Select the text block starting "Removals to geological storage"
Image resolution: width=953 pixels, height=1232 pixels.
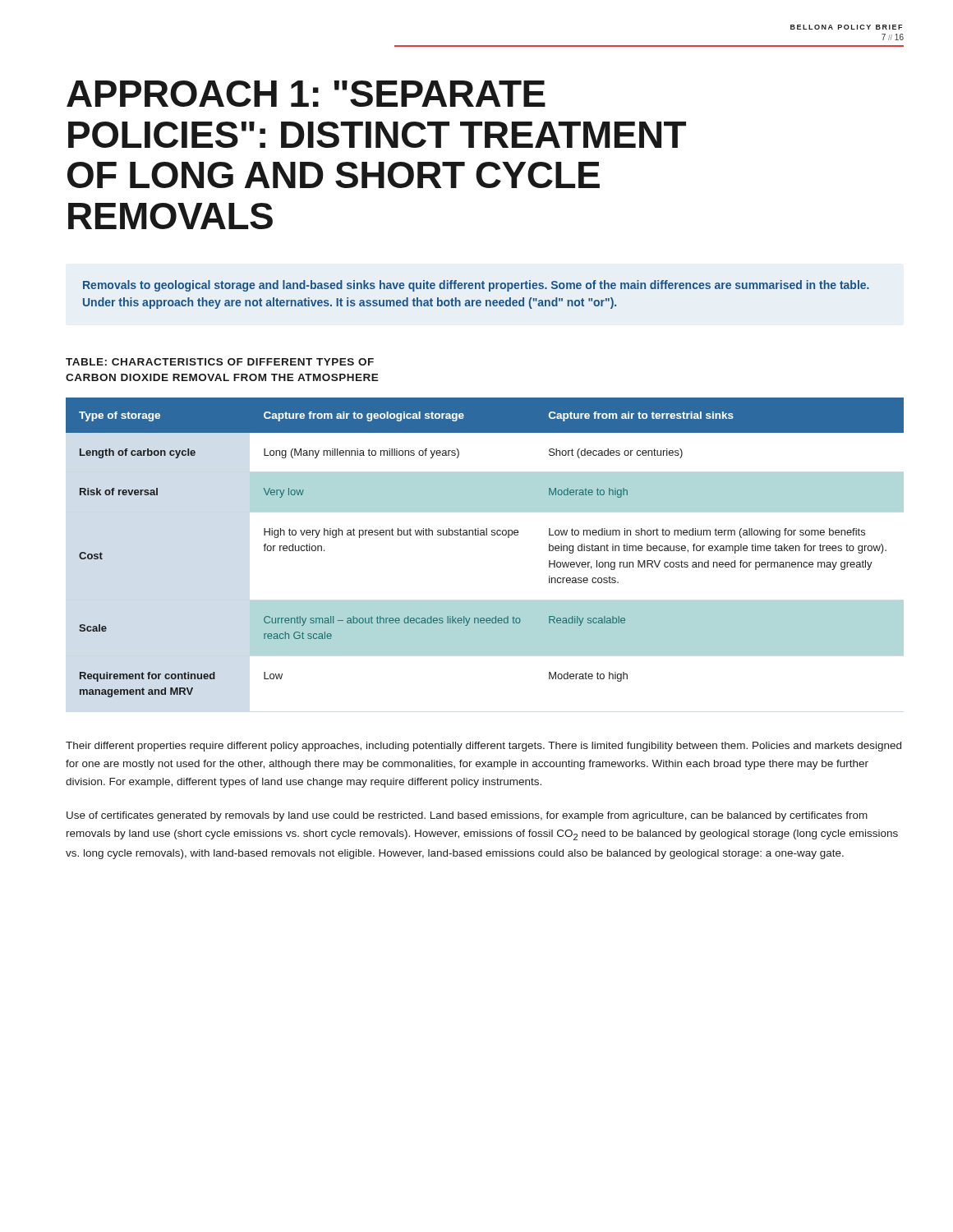[485, 294]
